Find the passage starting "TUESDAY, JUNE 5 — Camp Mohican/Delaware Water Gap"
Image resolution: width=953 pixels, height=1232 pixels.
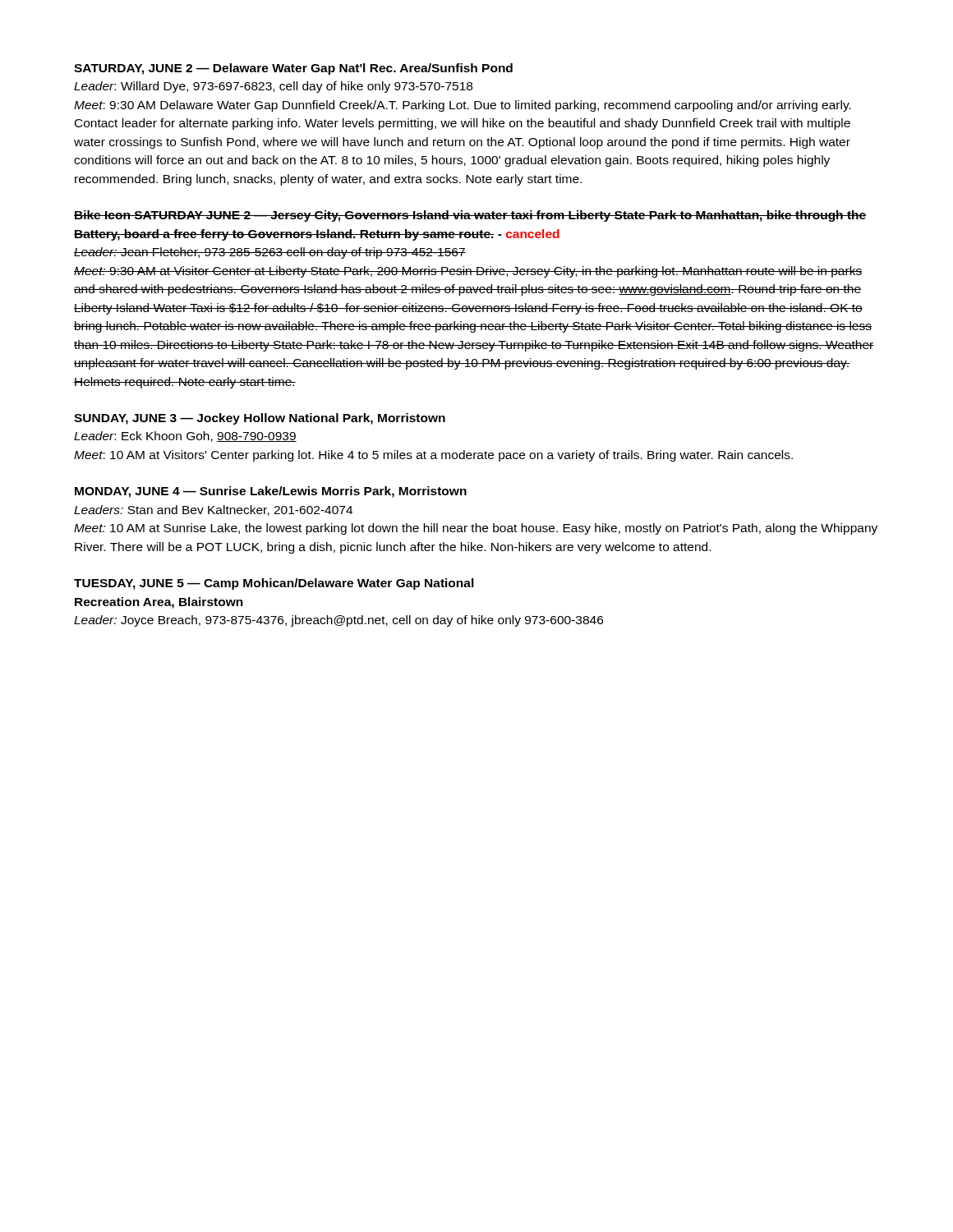pyautogui.click(x=274, y=584)
